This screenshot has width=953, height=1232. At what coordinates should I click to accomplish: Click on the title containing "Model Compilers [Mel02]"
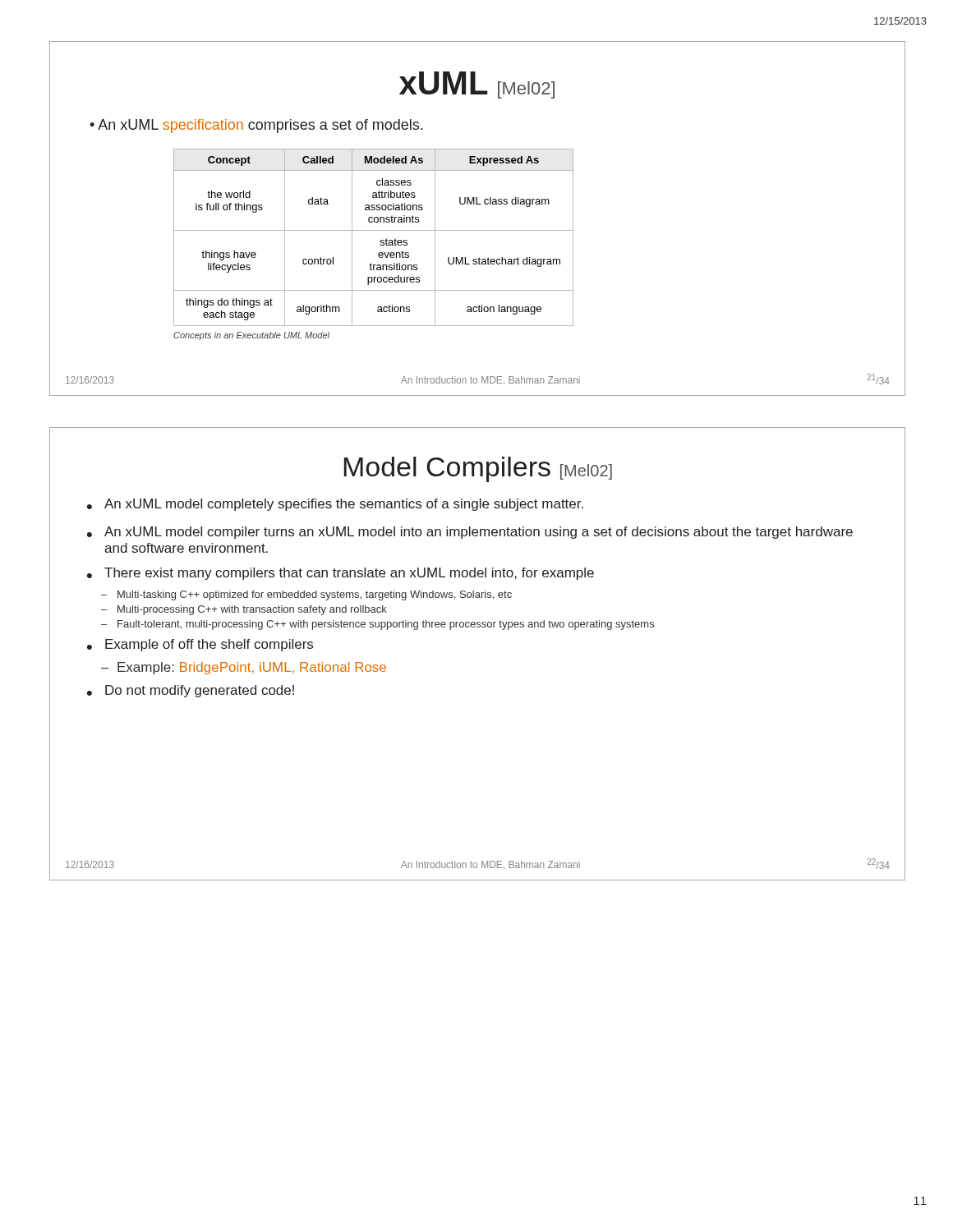[477, 466]
